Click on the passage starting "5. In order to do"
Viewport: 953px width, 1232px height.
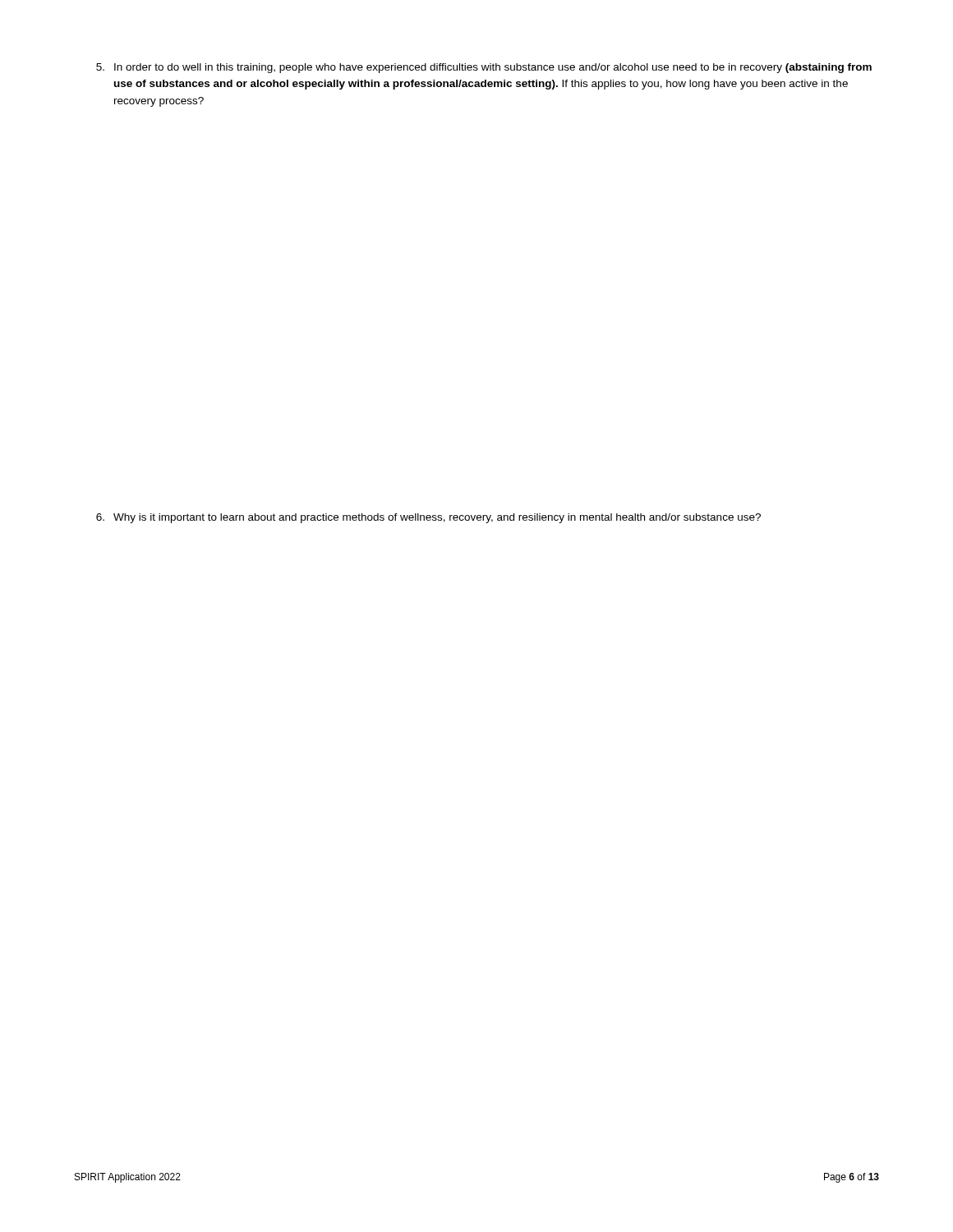click(x=476, y=84)
